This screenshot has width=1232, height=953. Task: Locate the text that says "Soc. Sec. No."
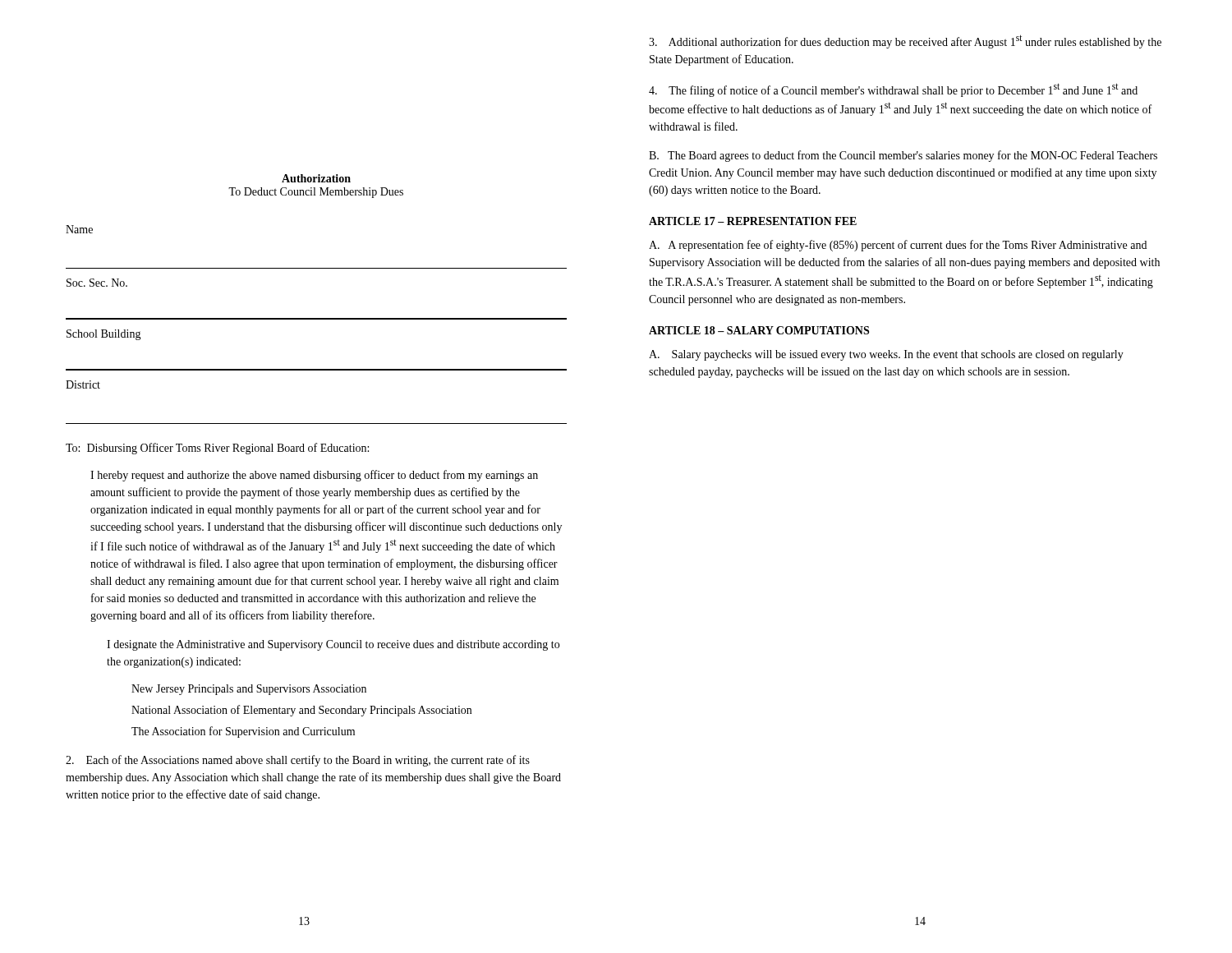[97, 283]
